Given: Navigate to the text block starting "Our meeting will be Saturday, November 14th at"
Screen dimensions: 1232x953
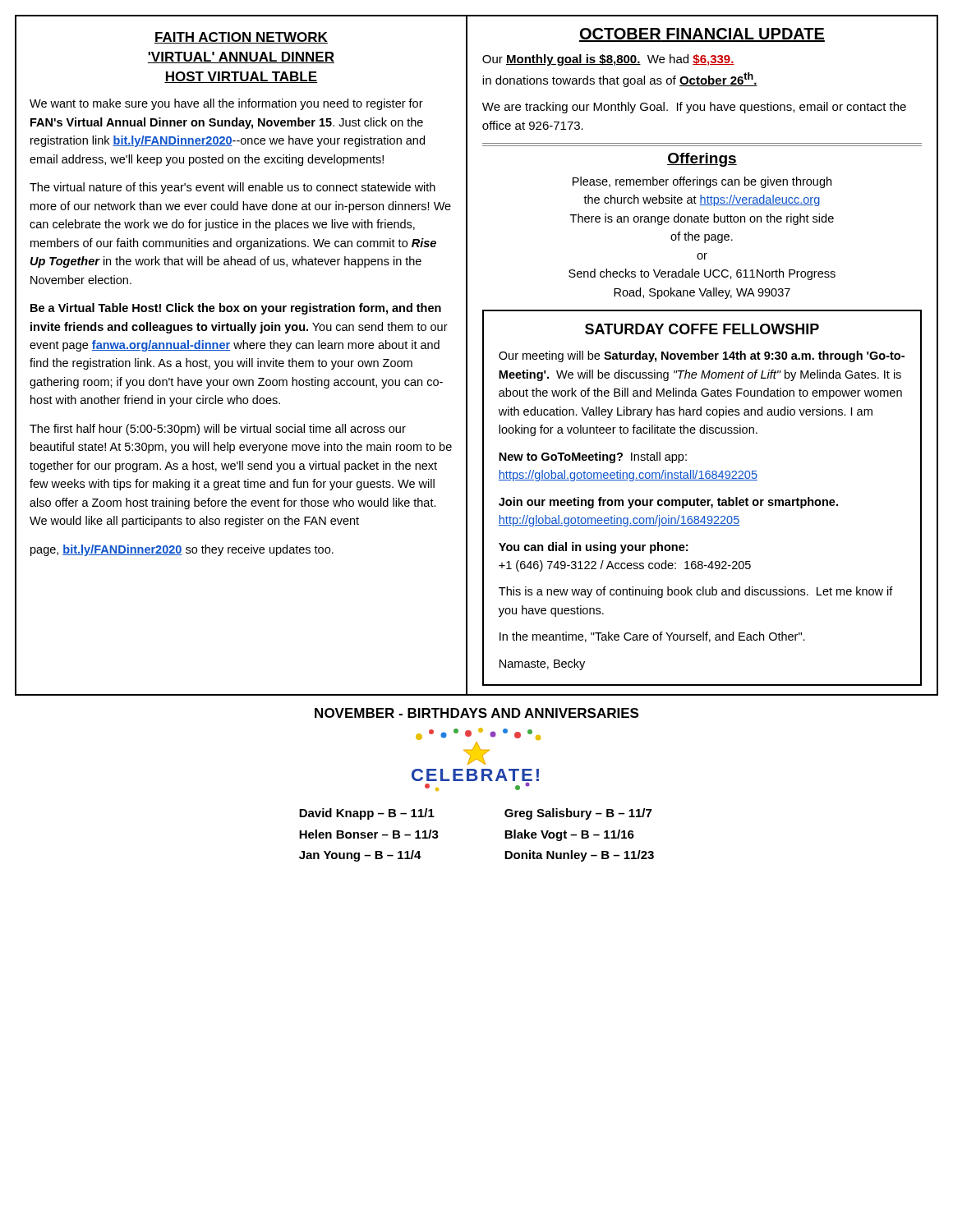Looking at the screenshot, I should 702,393.
